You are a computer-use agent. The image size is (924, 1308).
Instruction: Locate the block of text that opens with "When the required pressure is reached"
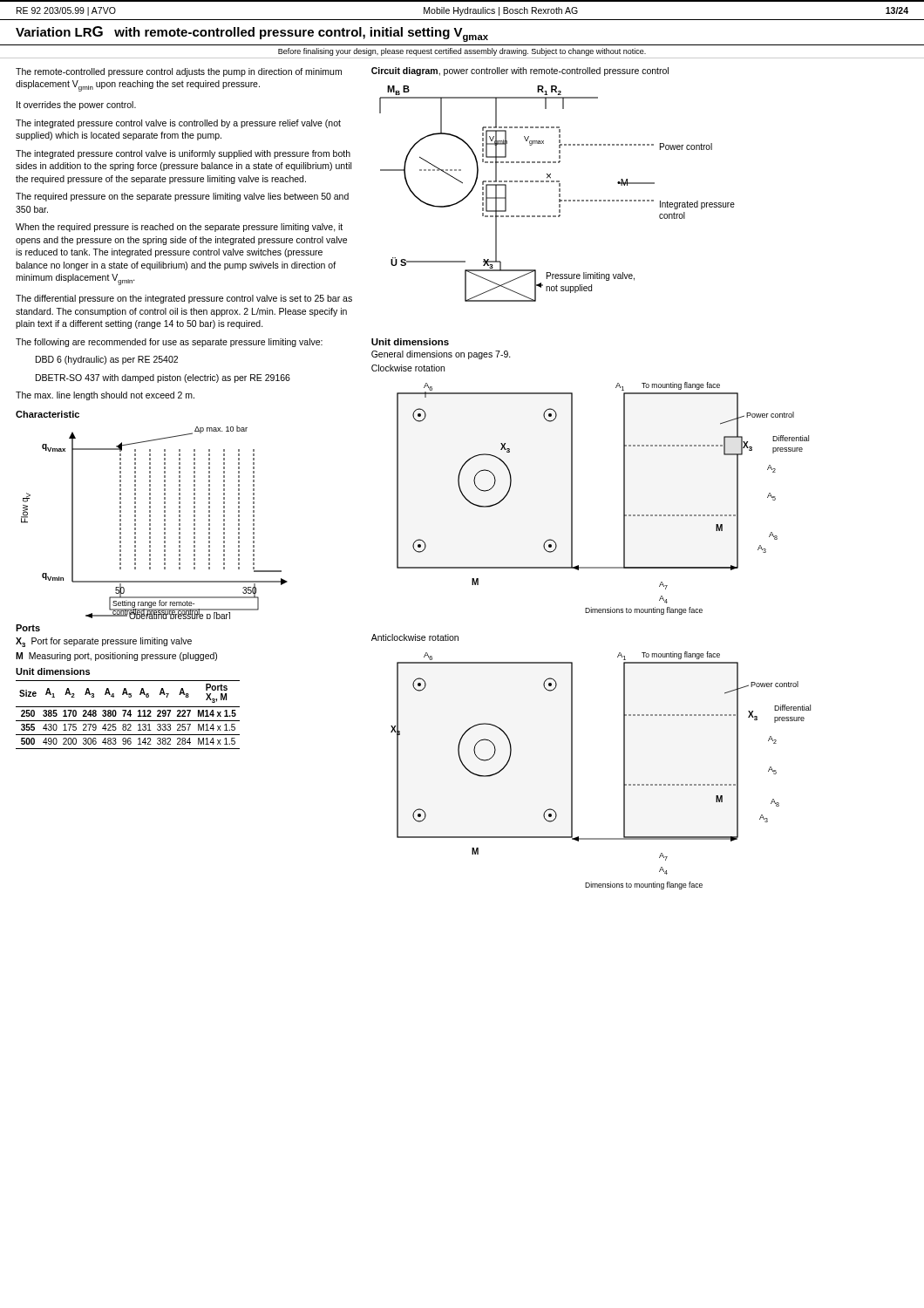tap(182, 254)
